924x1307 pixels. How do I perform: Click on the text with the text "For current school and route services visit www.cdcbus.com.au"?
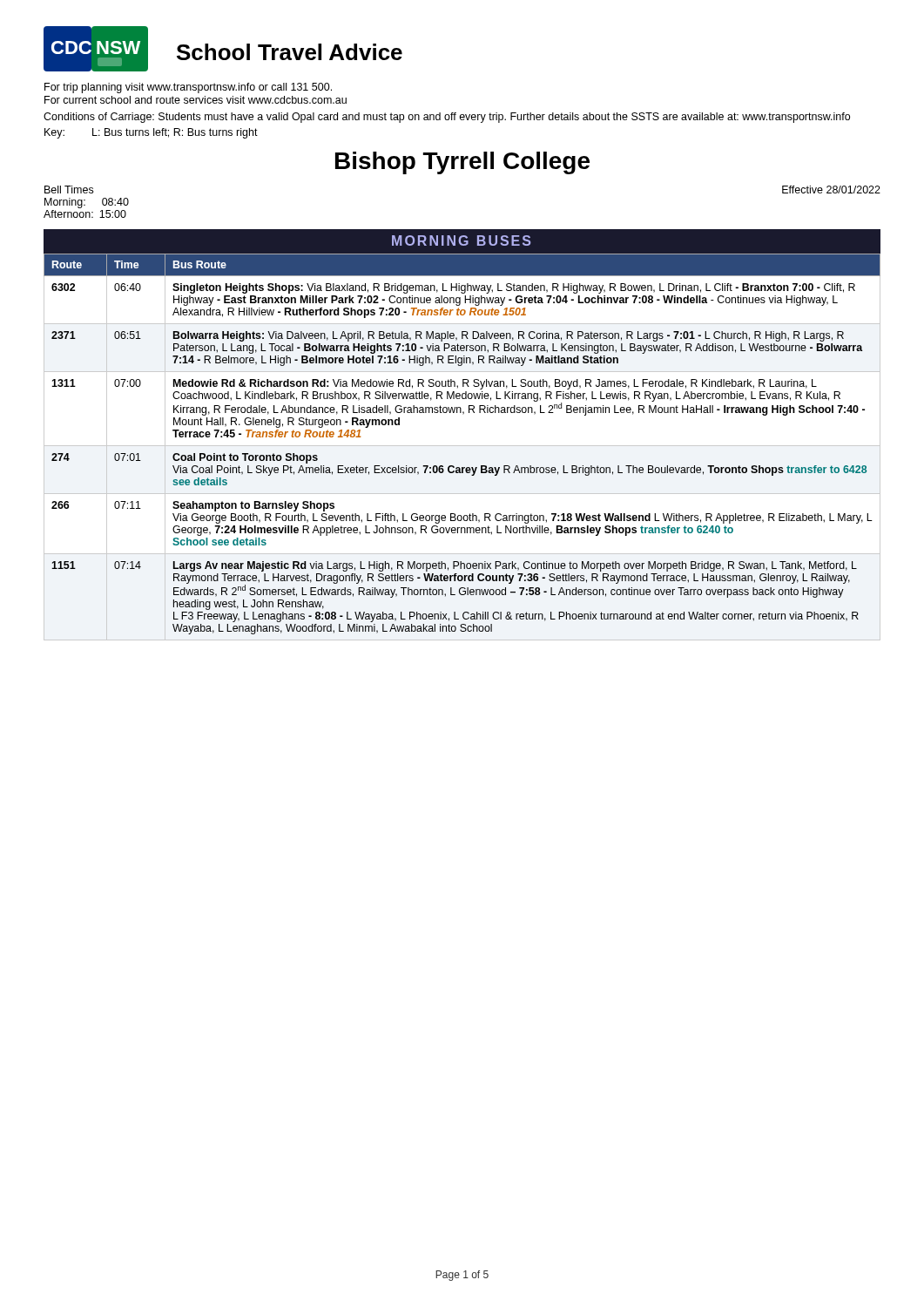tap(195, 100)
